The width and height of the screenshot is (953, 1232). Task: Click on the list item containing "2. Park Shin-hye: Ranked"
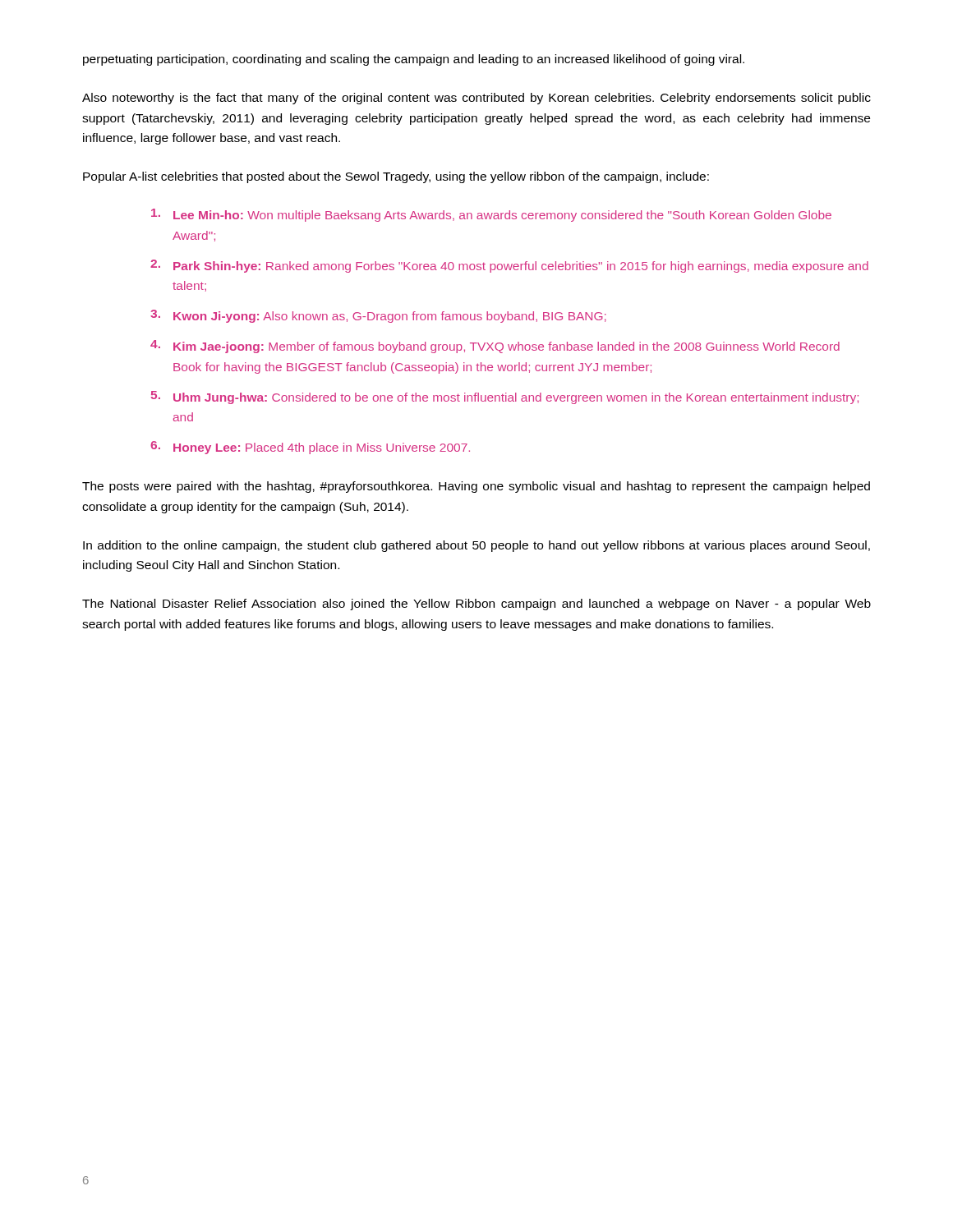pos(501,276)
